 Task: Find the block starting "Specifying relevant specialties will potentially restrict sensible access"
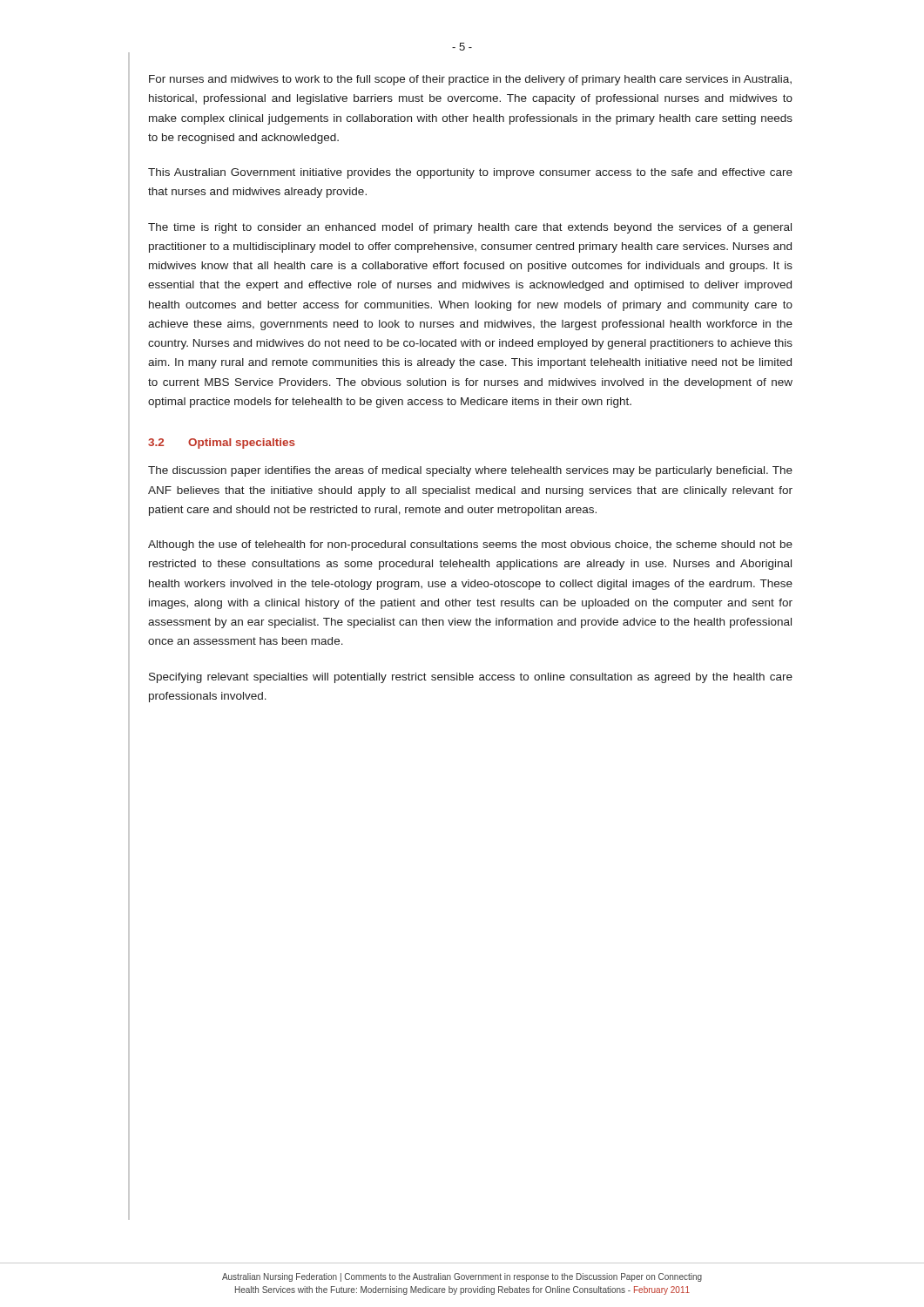pos(470,686)
